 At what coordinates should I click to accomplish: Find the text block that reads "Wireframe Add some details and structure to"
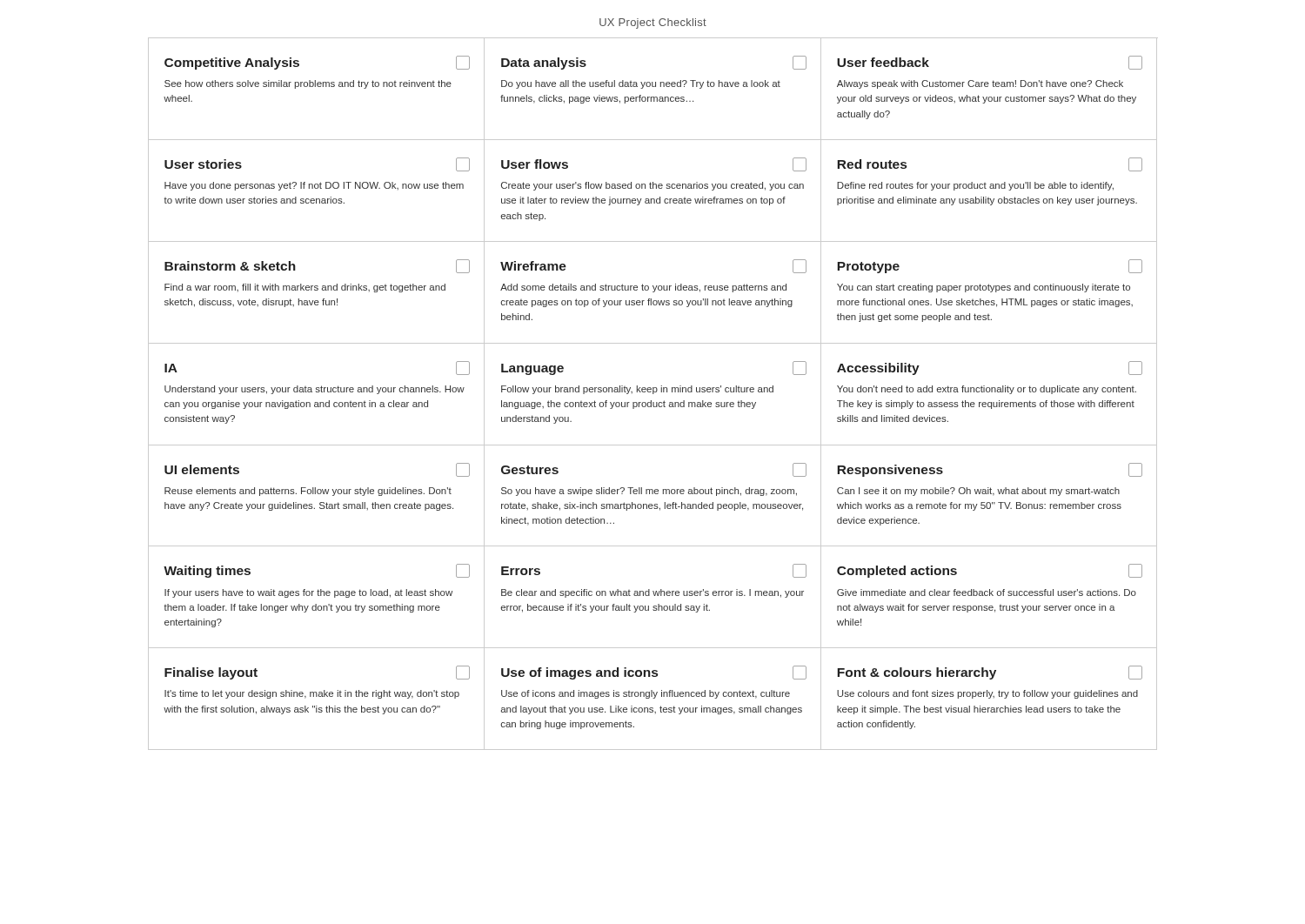point(653,291)
